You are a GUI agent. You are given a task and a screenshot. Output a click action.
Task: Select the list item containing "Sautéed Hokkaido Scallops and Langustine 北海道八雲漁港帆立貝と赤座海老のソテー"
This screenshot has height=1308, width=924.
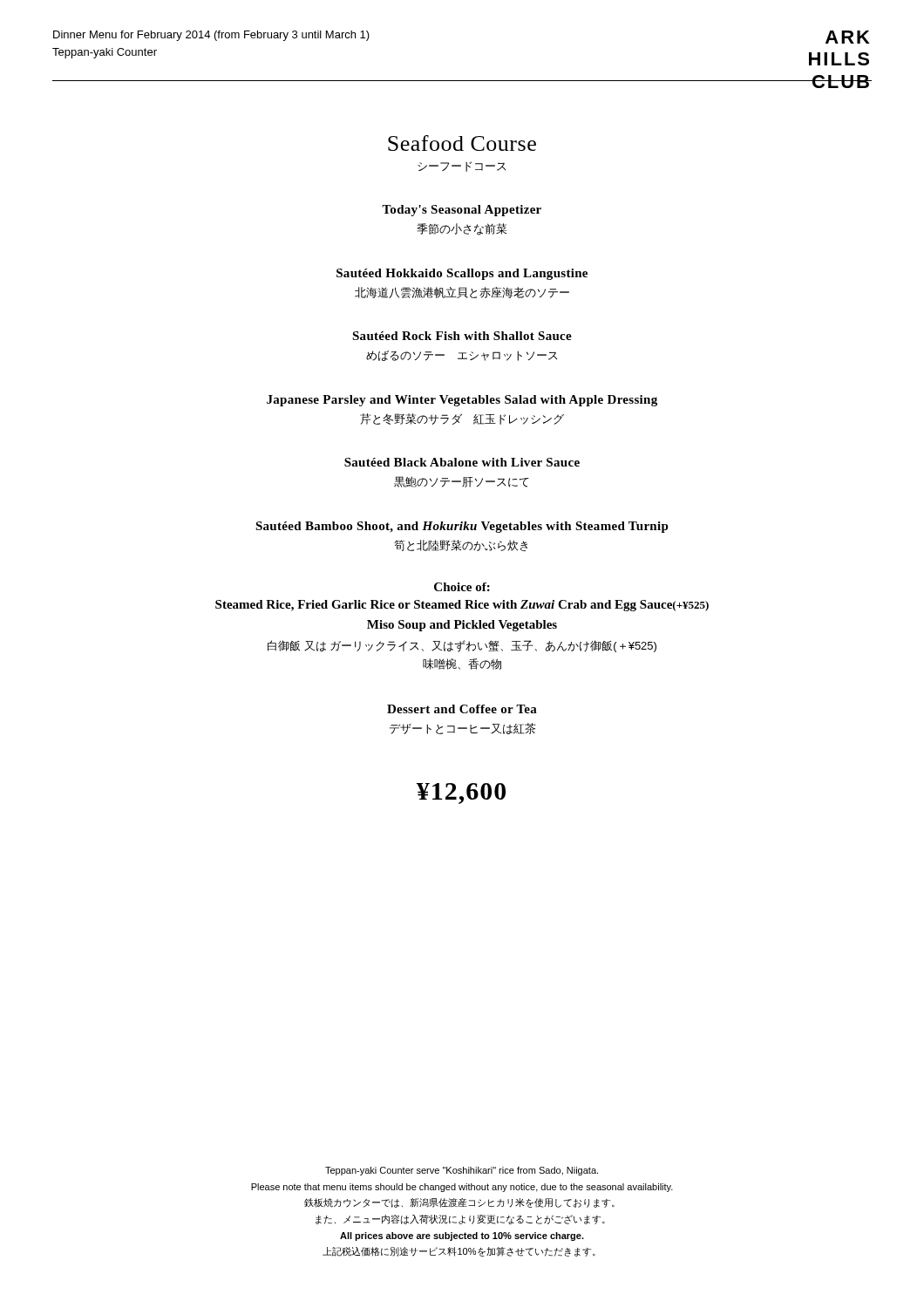pos(462,282)
